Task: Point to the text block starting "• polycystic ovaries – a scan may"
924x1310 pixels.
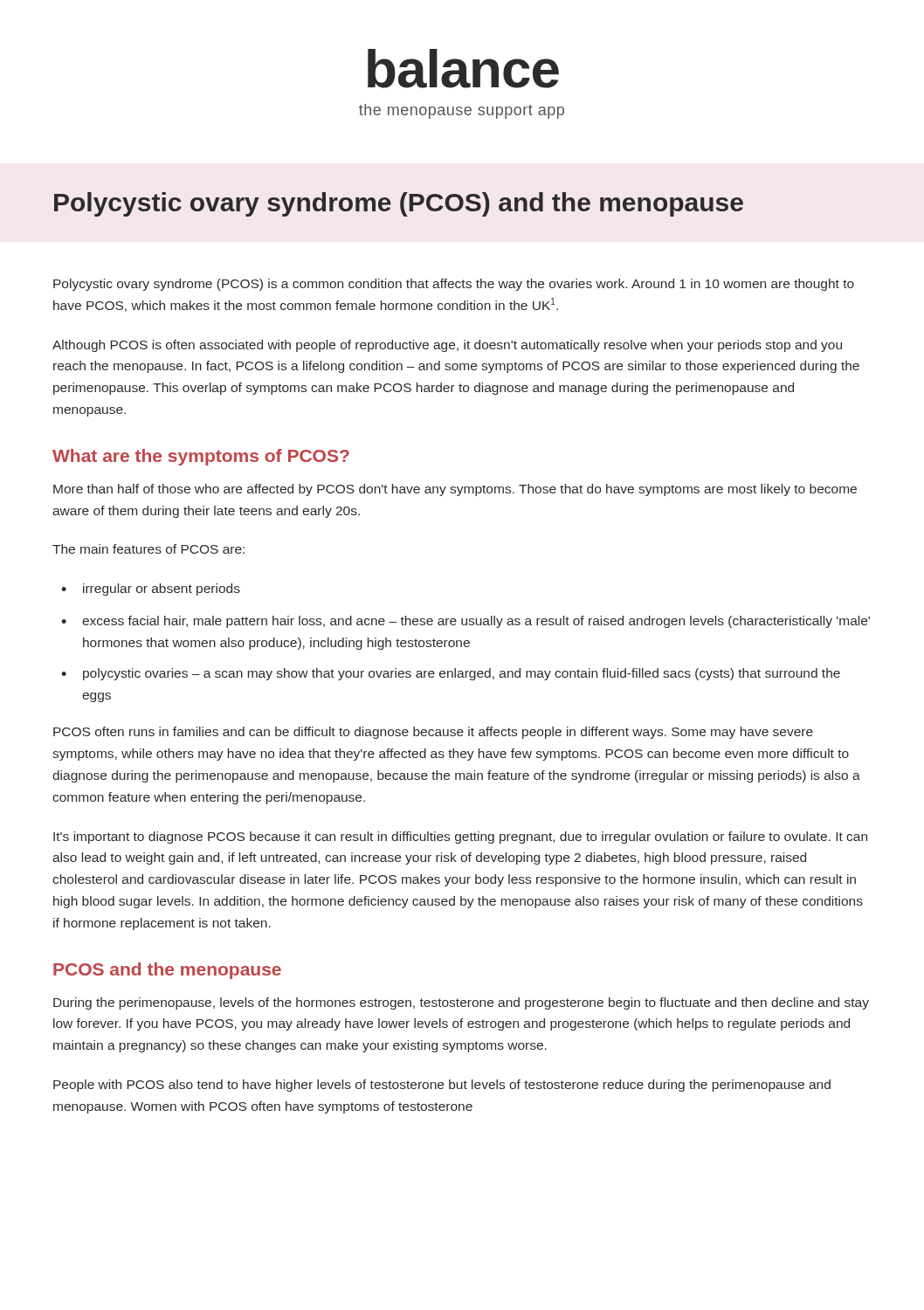Action: (x=466, y=684)
